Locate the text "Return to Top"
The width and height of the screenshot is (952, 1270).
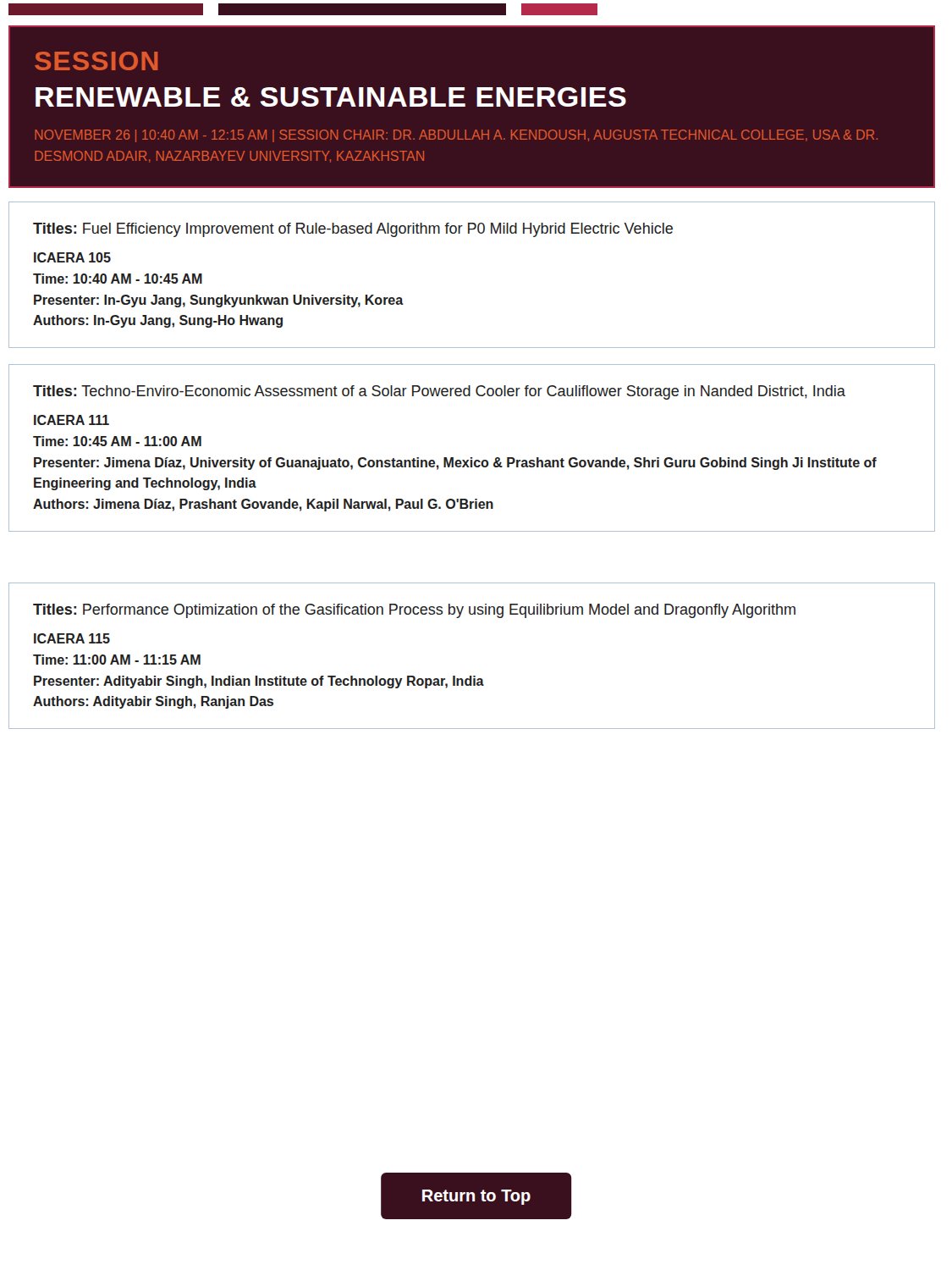coord(476,1196)
